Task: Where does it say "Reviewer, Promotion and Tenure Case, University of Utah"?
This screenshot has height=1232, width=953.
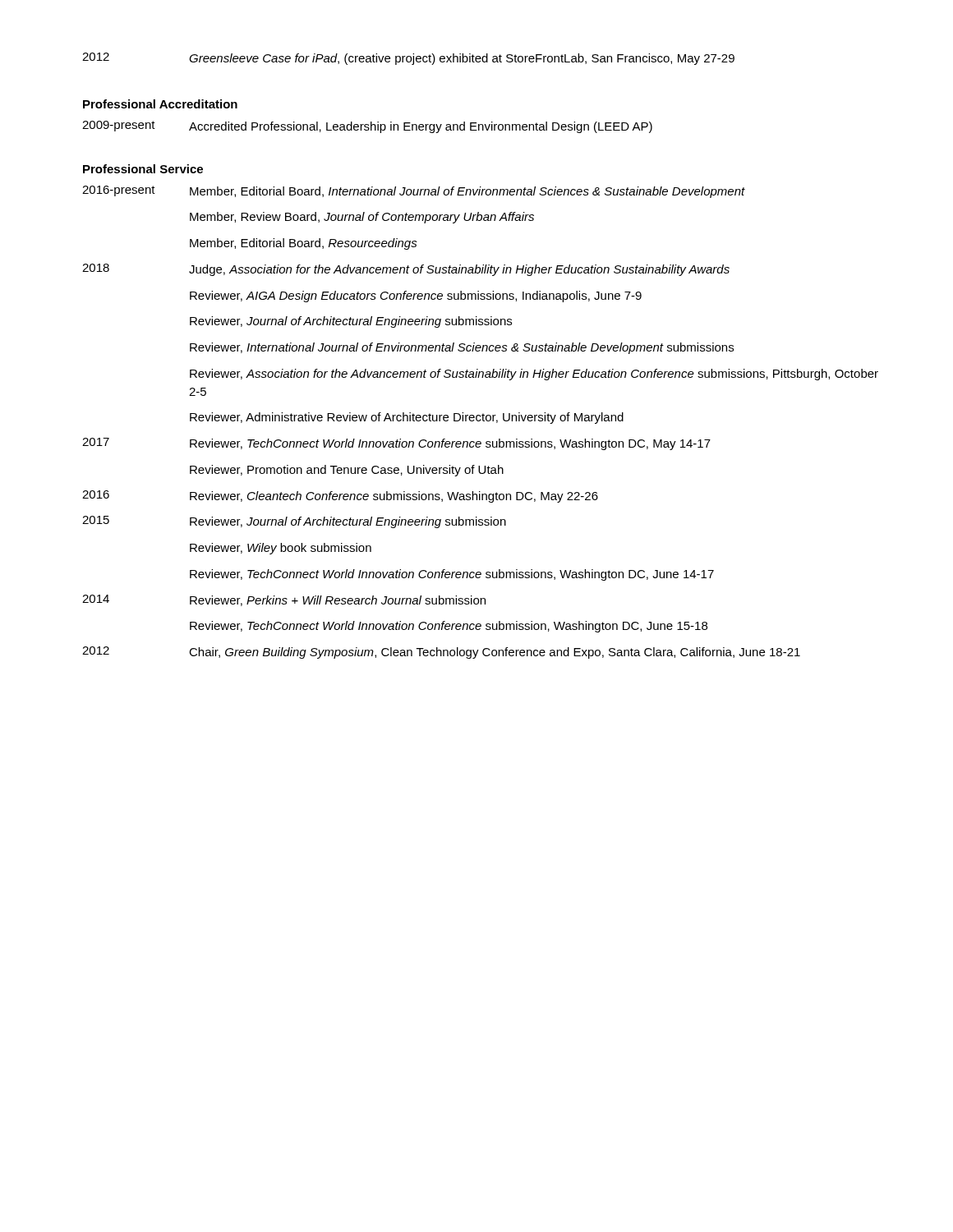Action: pyautogui.click(x=346, y=469)
